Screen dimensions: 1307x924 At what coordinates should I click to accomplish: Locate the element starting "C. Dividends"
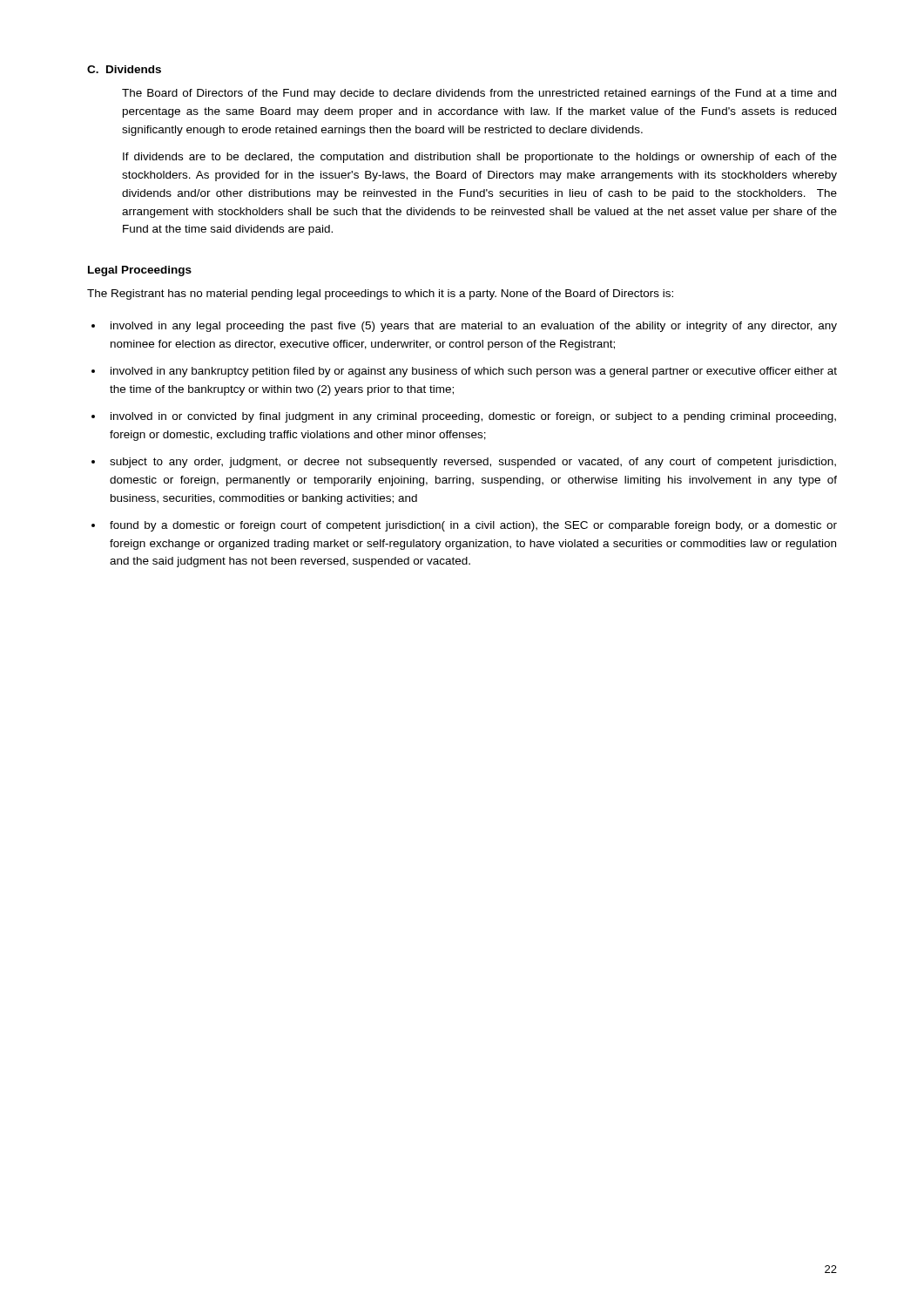pyautogui.click(x=124, y=69)
